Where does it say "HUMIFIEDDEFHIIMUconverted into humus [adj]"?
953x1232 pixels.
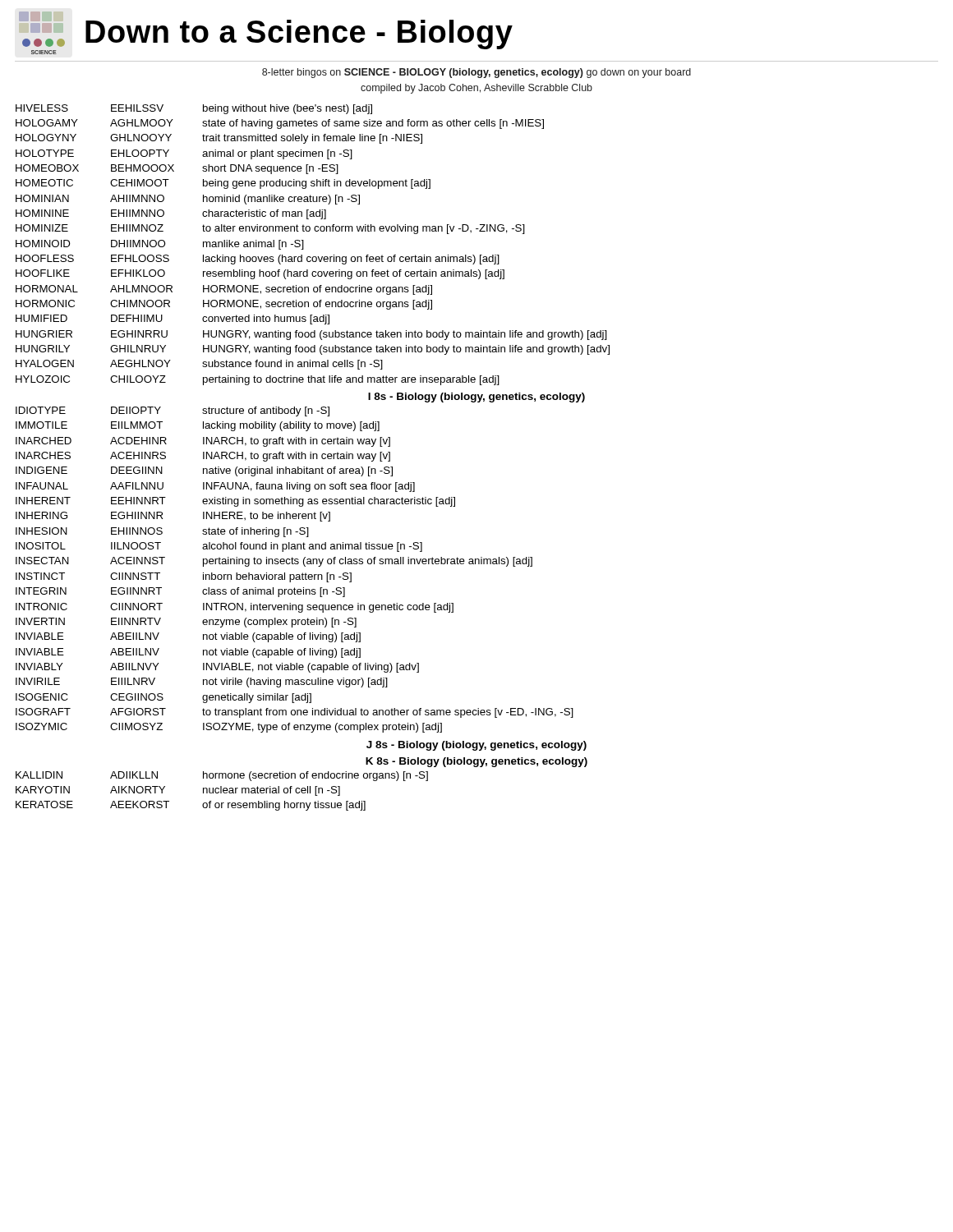[x=41, y=319]
